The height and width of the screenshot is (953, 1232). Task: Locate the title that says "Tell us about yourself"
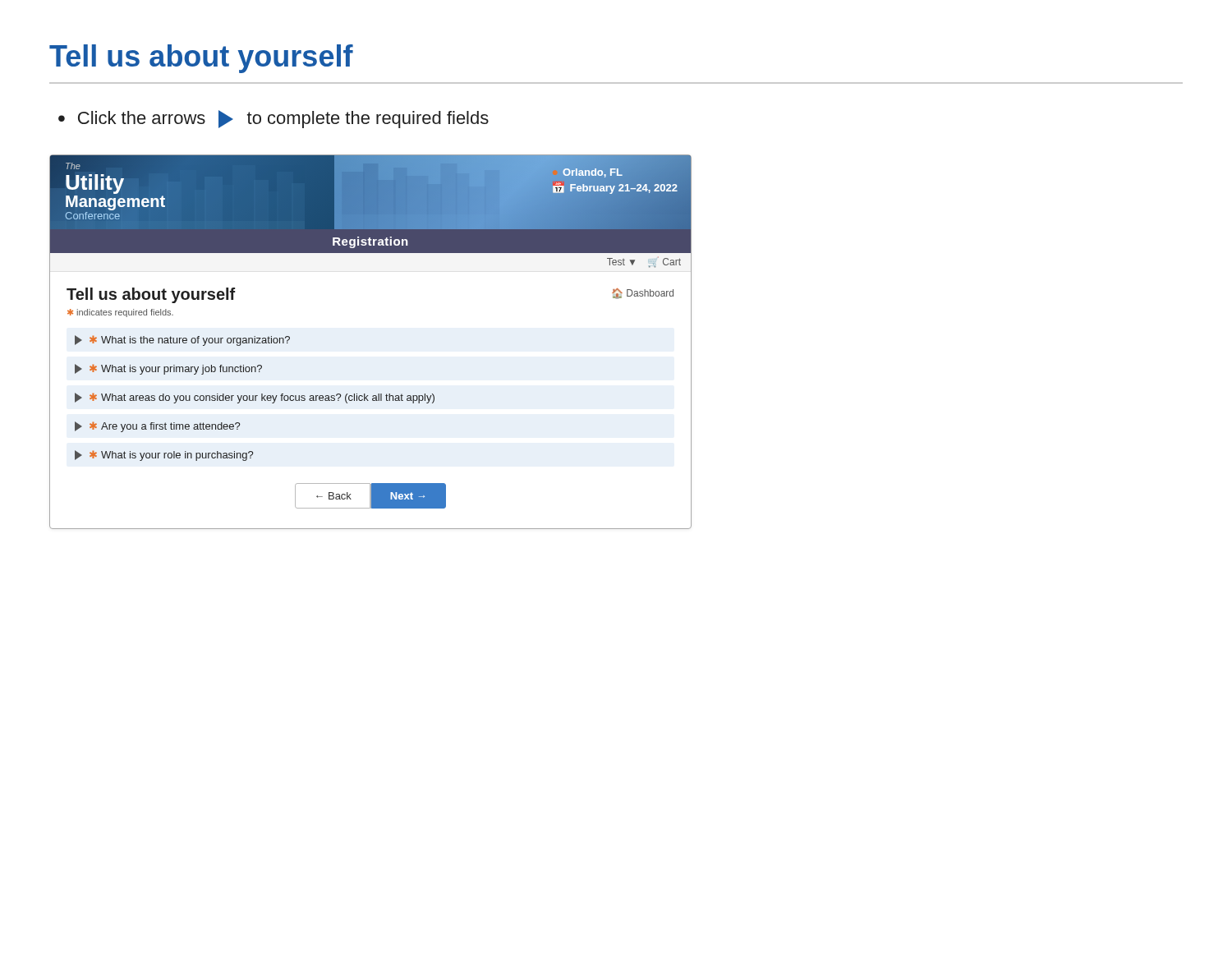(x=201, y=59)
